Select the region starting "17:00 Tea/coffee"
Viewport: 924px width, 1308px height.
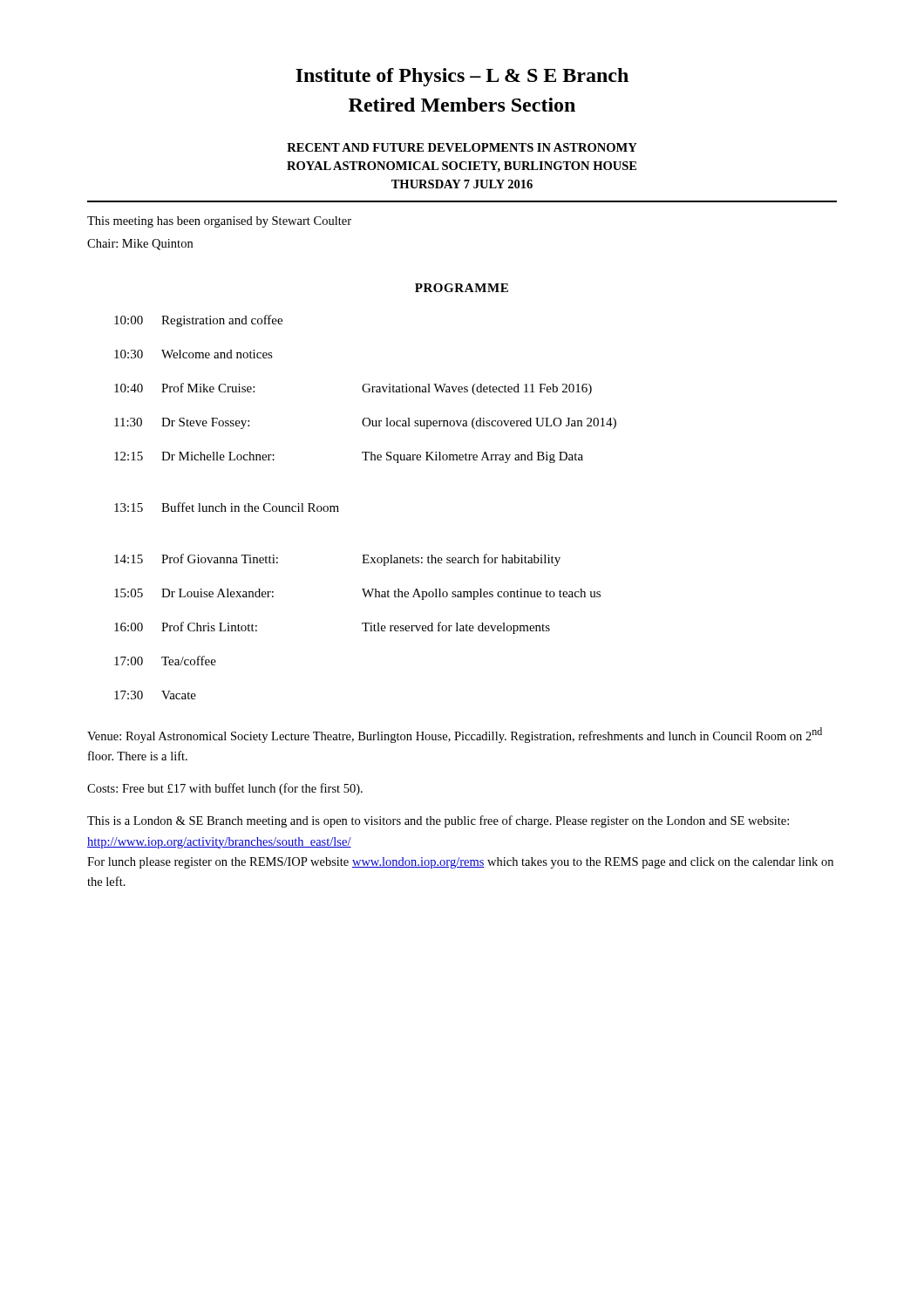pos(165,661)
